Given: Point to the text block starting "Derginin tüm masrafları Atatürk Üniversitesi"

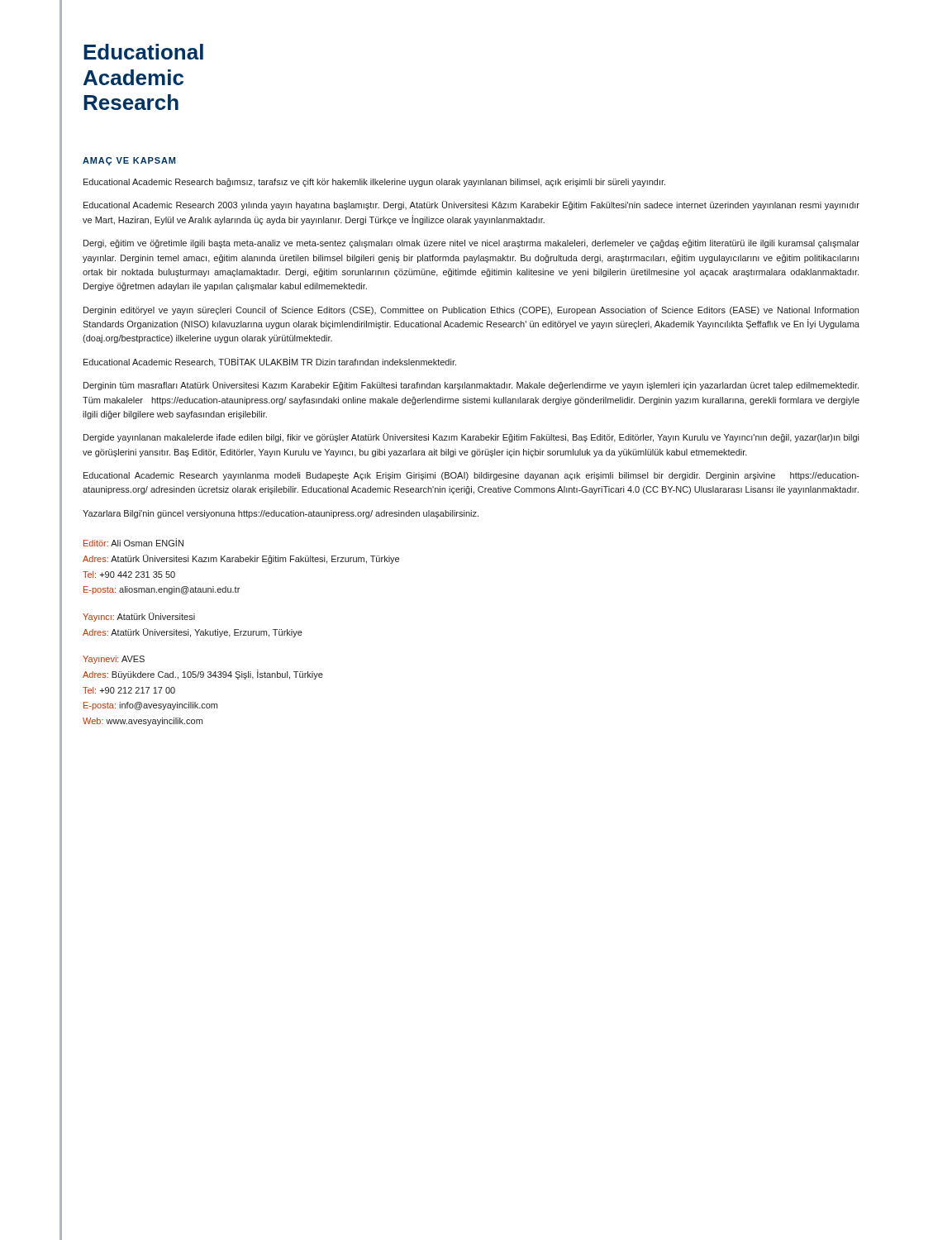Looking at the screenshot, I should click(471, 400).
